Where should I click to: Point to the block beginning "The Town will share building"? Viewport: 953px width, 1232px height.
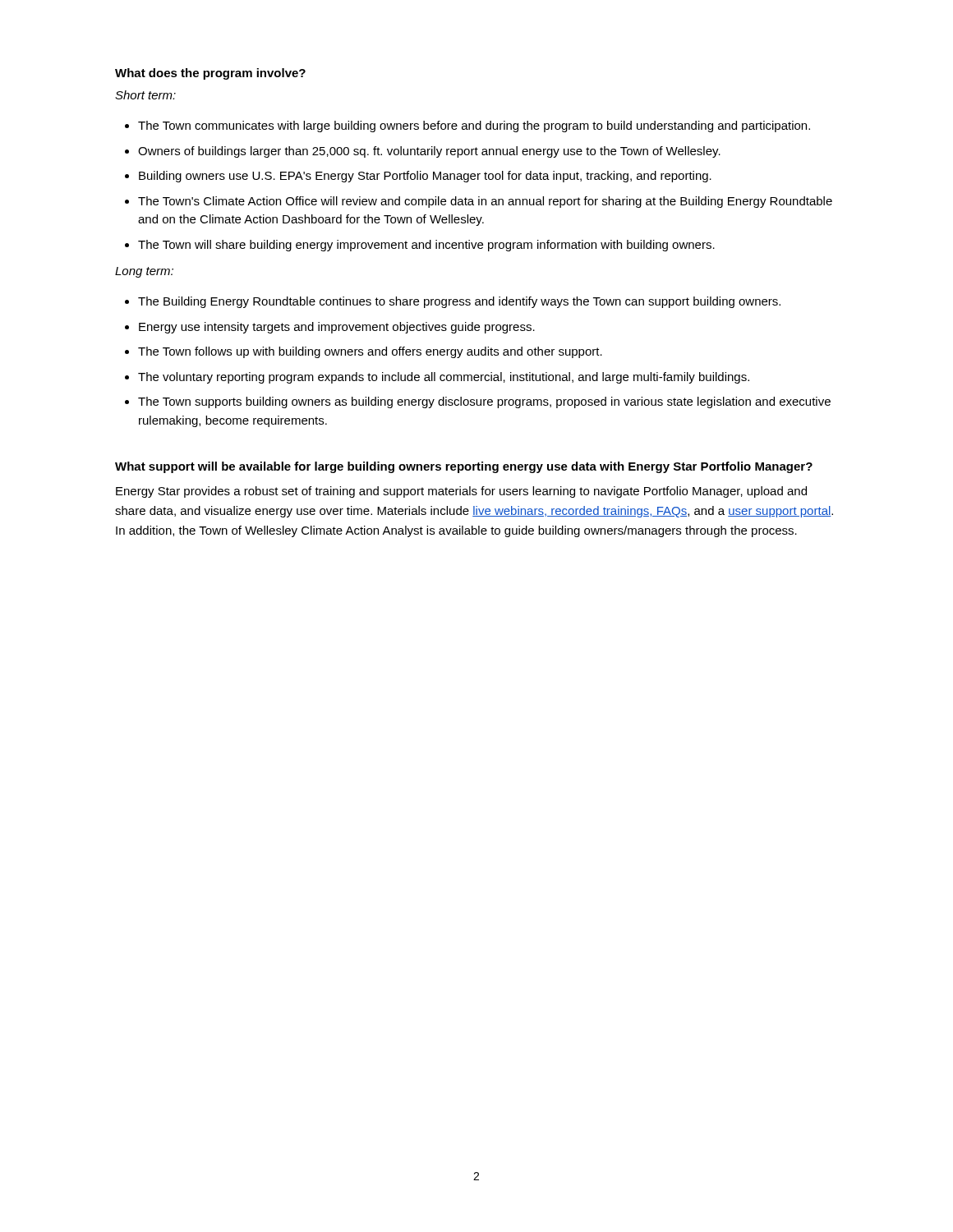pos(427,244)
